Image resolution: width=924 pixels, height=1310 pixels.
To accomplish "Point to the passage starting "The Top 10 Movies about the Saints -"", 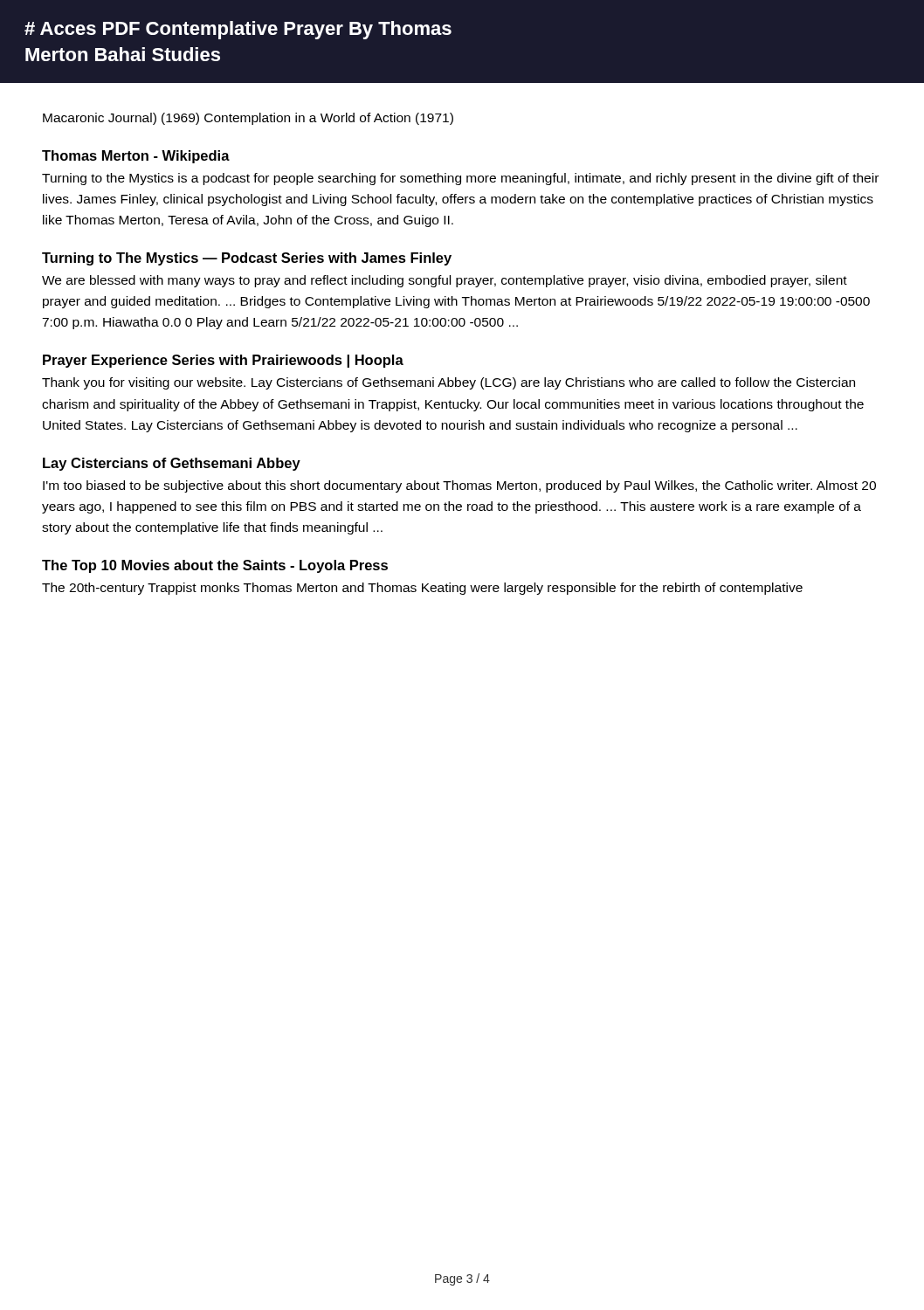I will pos(215,565).
